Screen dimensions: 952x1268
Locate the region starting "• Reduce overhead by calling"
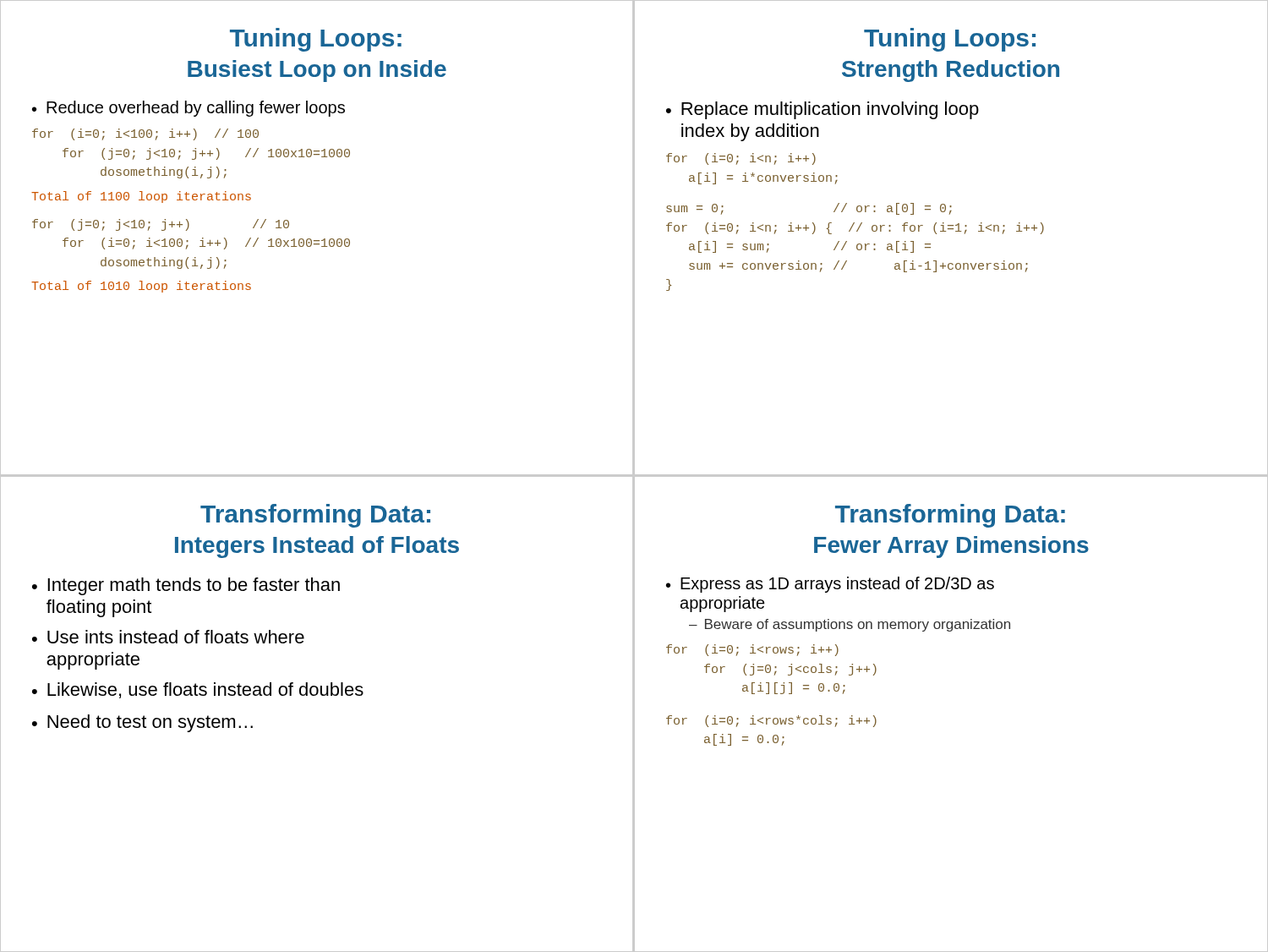(188, 109)
